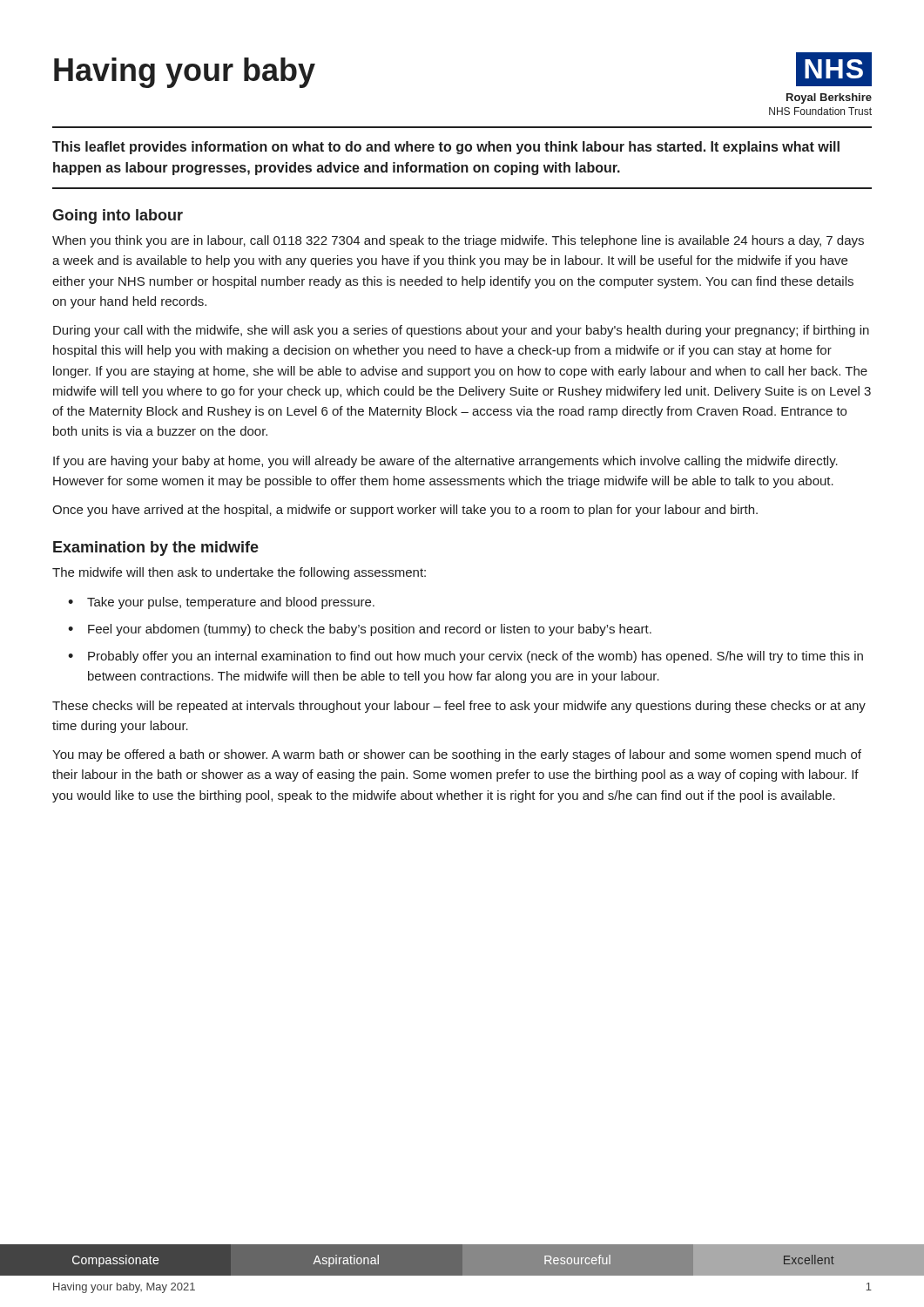Select the section header with the text "Going into labour"
Viewport: 924px width, 1307px height.
click(118, 217)
